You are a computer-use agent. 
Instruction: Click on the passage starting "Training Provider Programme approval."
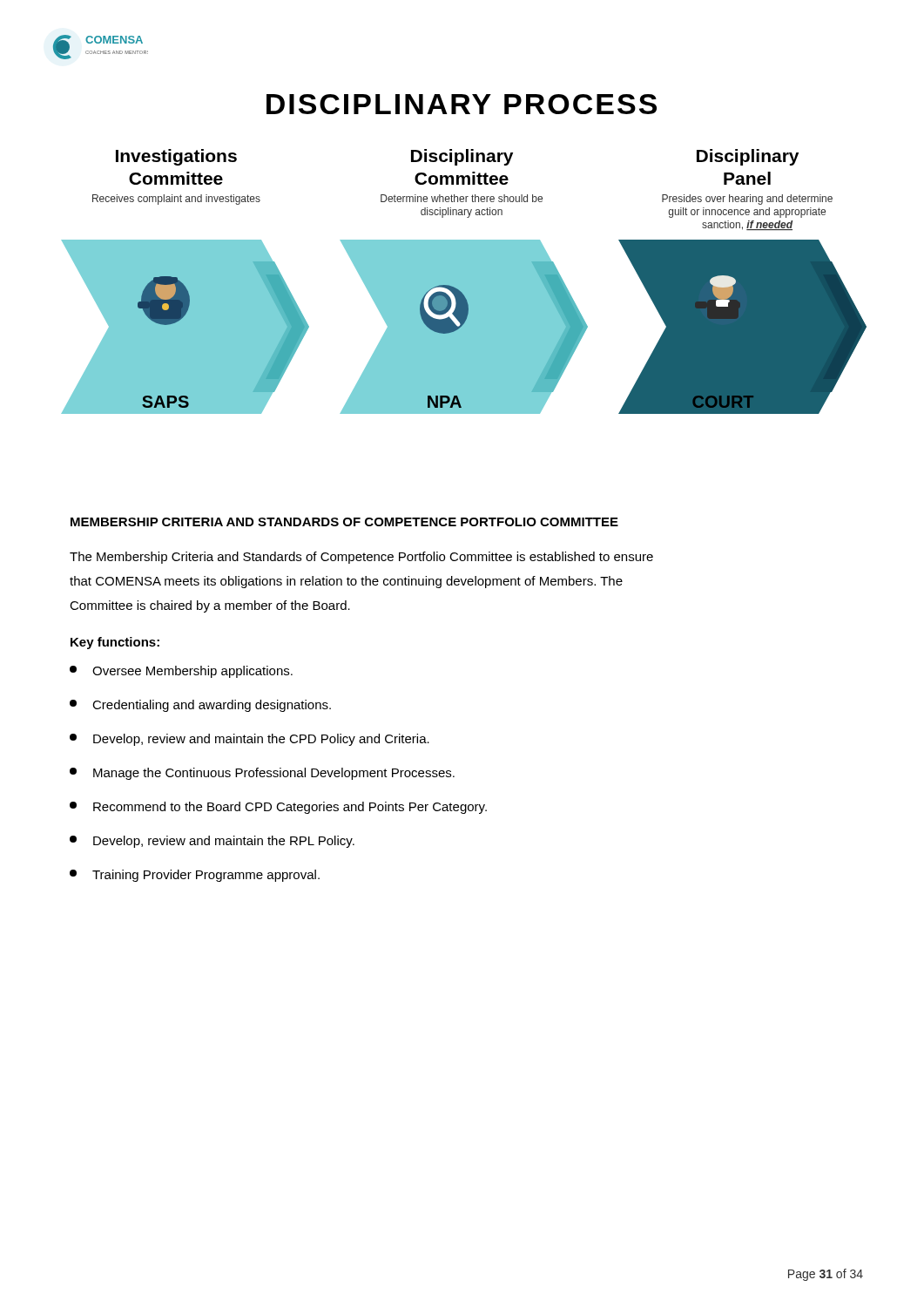(195, 875)
